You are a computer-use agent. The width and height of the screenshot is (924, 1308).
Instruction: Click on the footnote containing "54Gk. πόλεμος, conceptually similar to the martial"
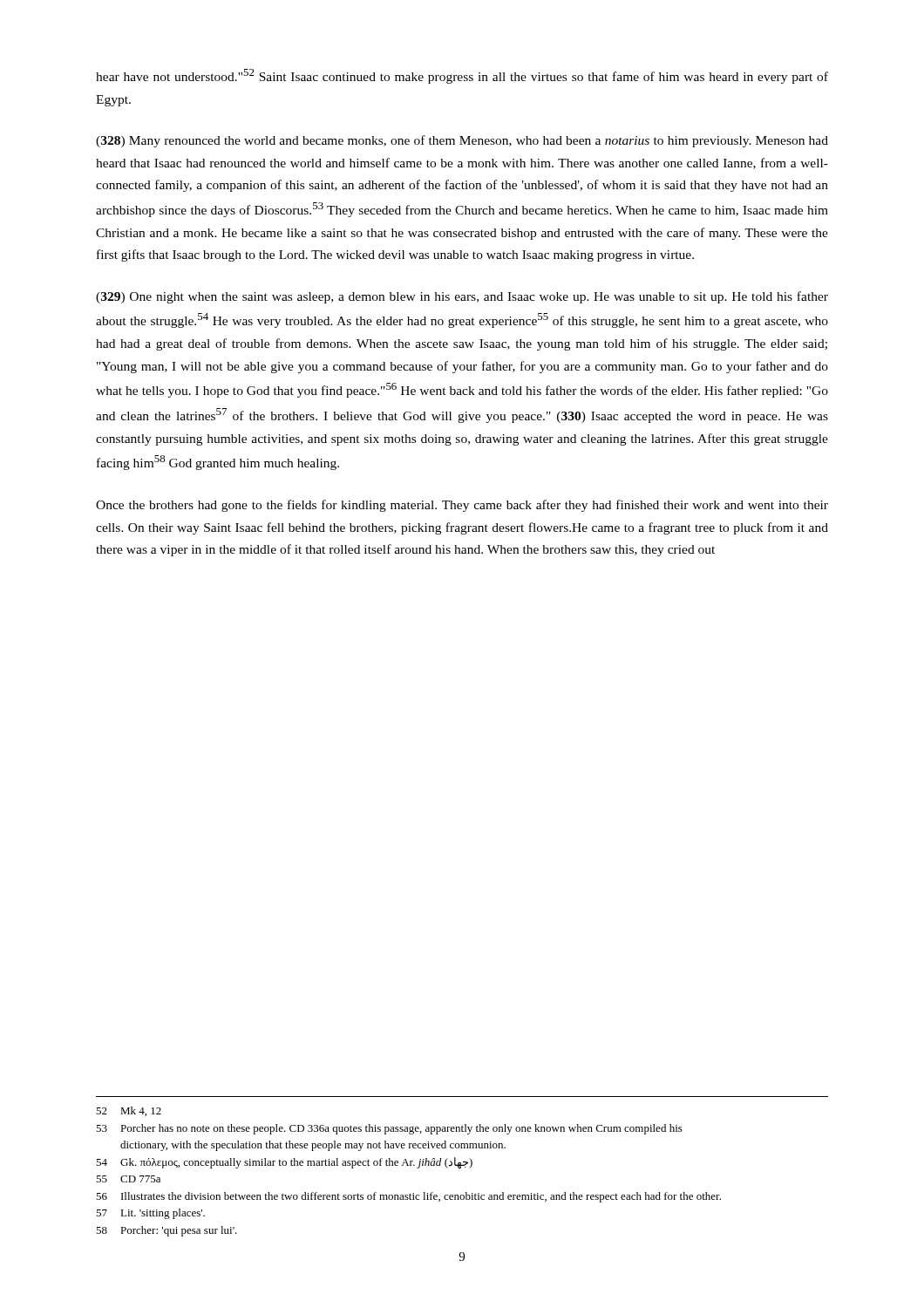pyautogui.click(x=413, y=1162)
